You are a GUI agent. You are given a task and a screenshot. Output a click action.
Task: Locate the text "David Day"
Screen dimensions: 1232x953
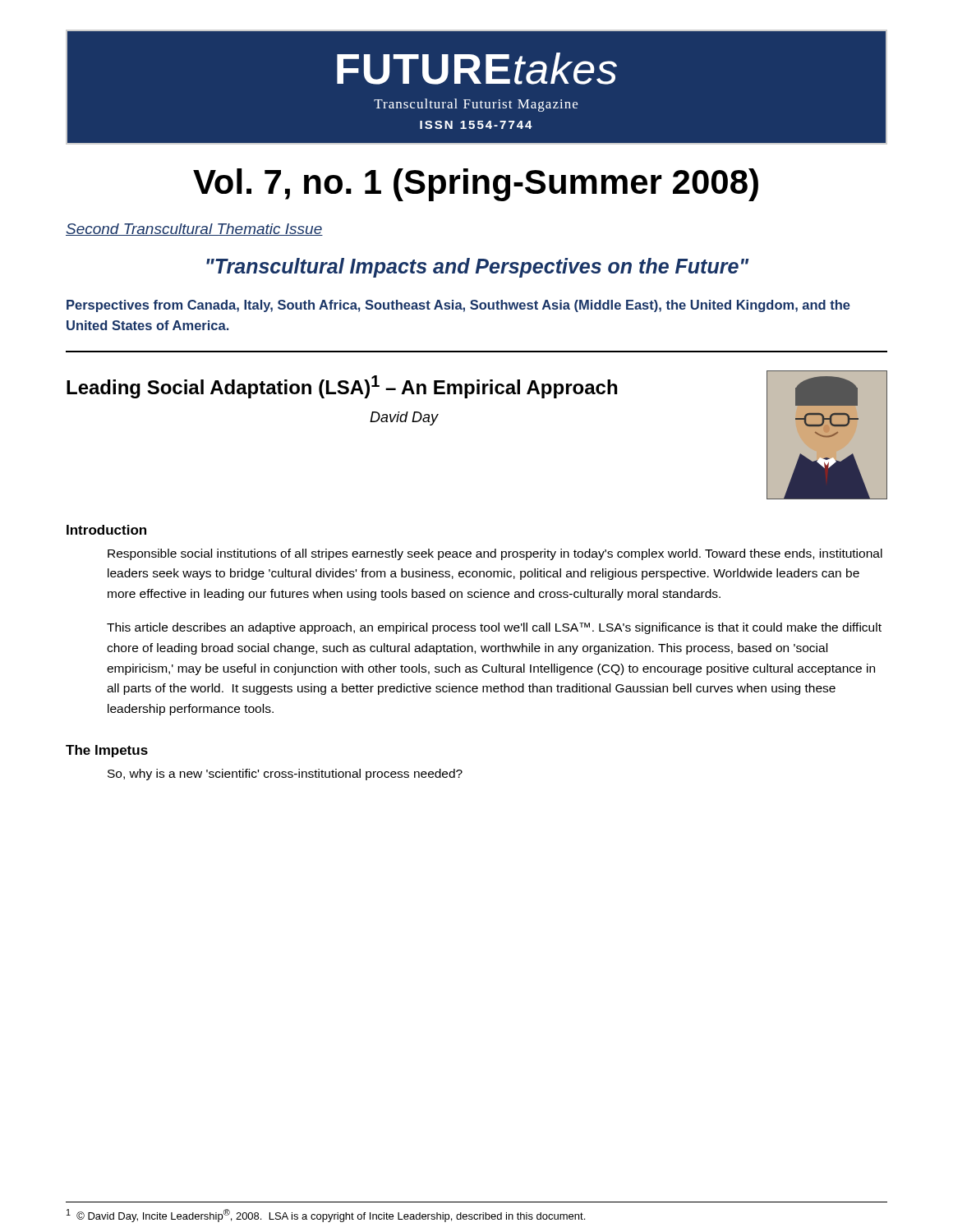coord(404,417)
